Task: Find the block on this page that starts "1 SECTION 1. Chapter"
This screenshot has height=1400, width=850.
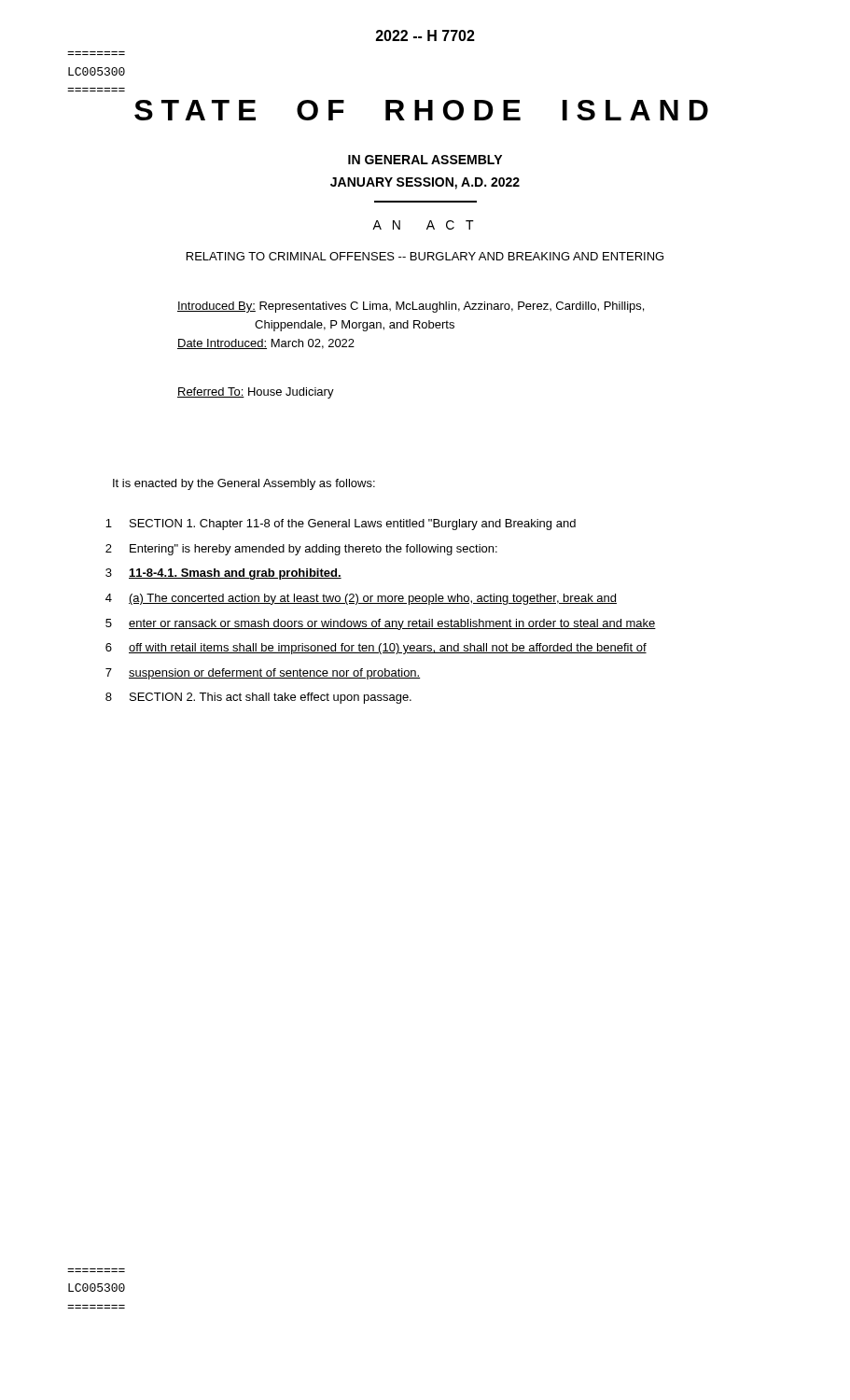Action: tap(425, 611)
